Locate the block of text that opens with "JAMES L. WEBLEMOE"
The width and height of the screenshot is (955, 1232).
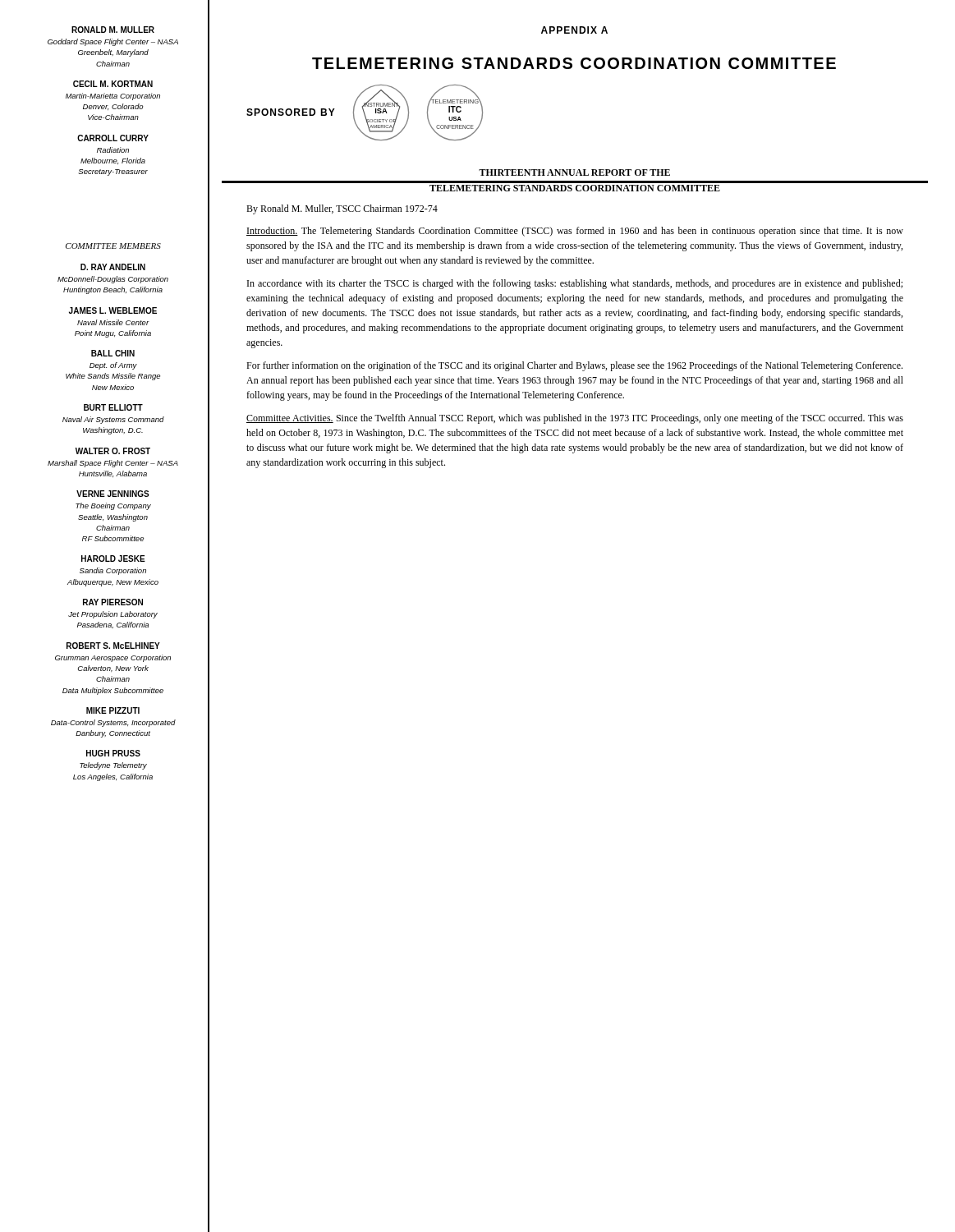coord(113,322)
